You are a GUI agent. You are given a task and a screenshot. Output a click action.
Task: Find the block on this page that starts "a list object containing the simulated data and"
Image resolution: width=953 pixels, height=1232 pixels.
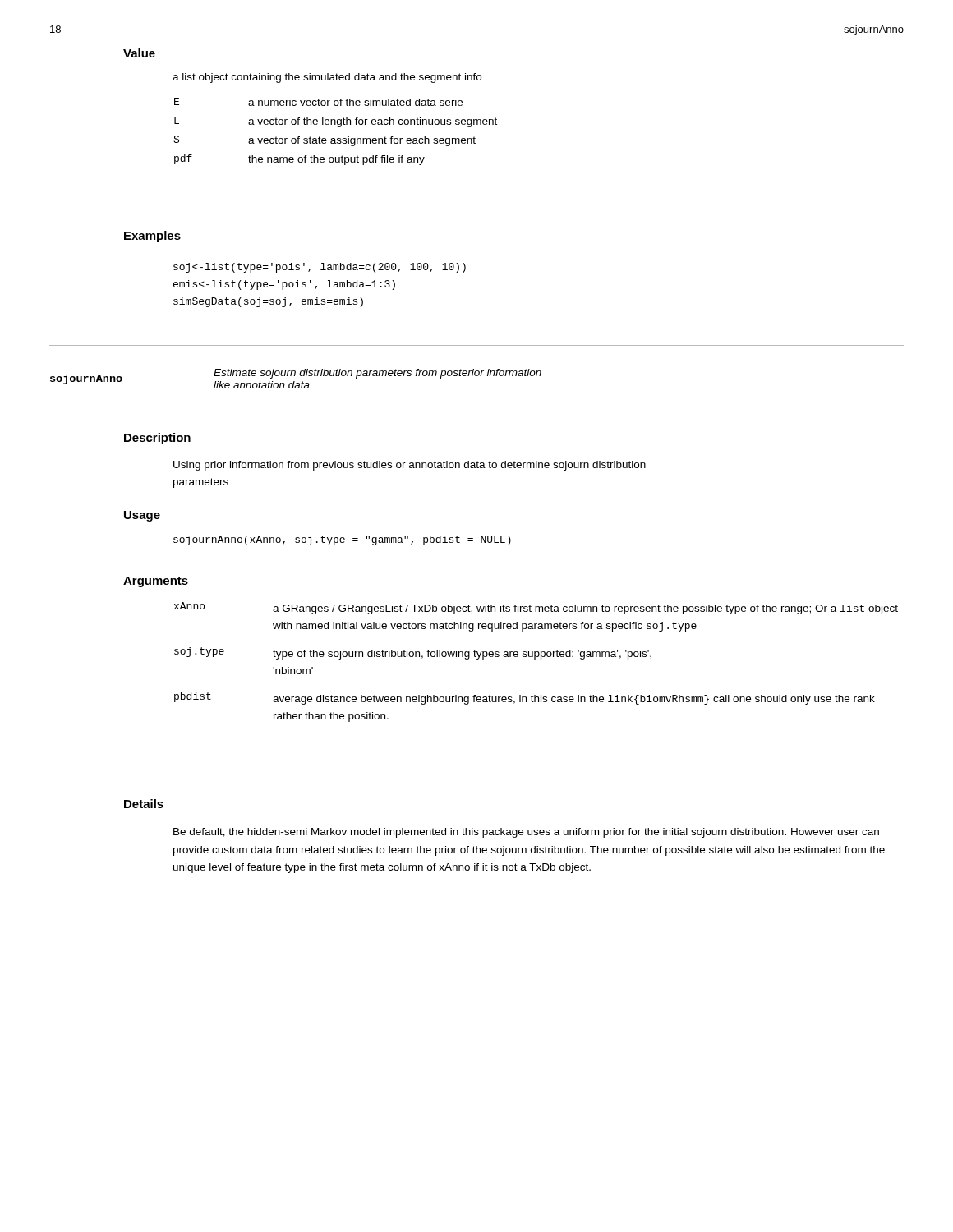[x=327, y=77]
